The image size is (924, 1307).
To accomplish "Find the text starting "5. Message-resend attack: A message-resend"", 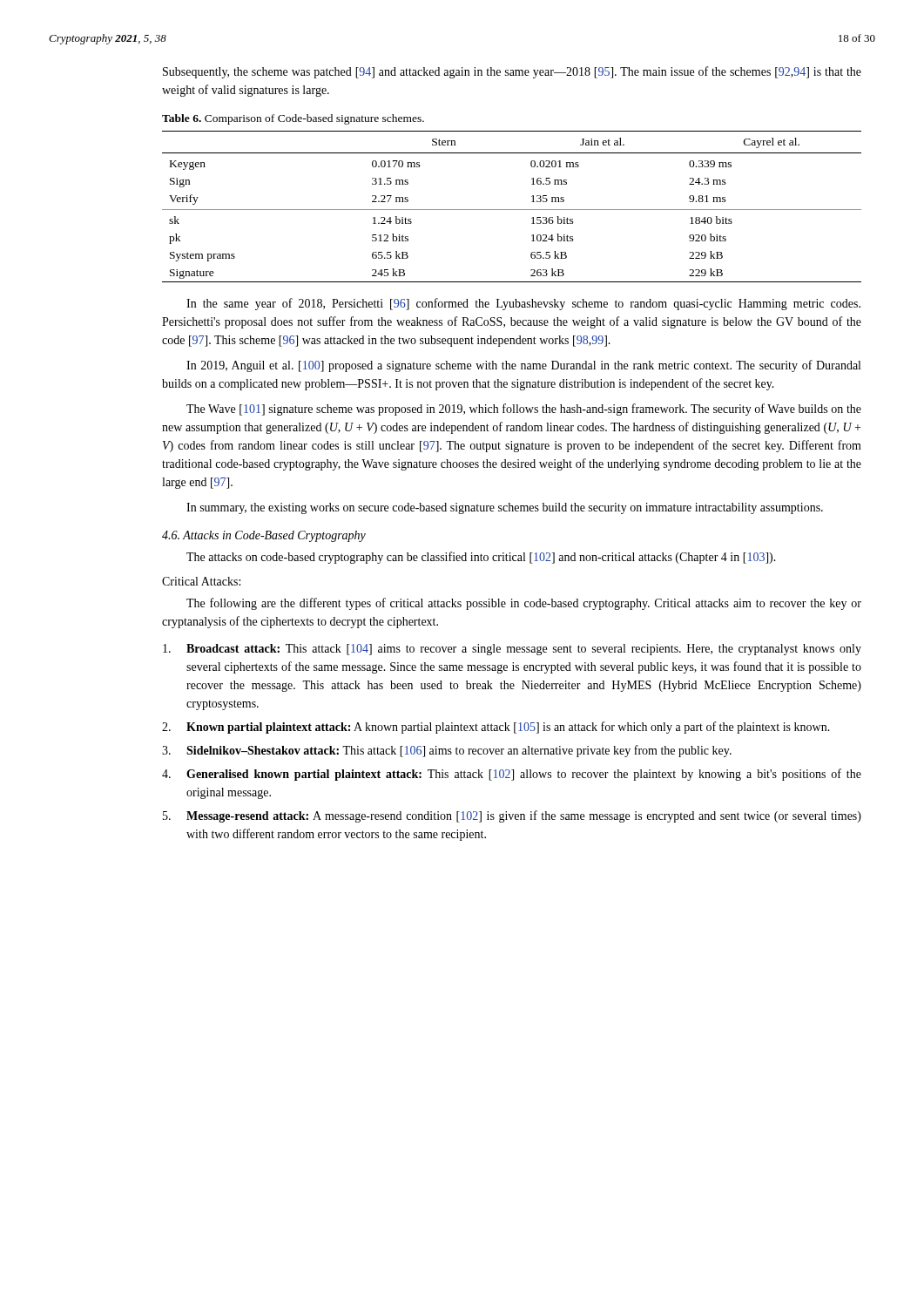I will [512, 825].
